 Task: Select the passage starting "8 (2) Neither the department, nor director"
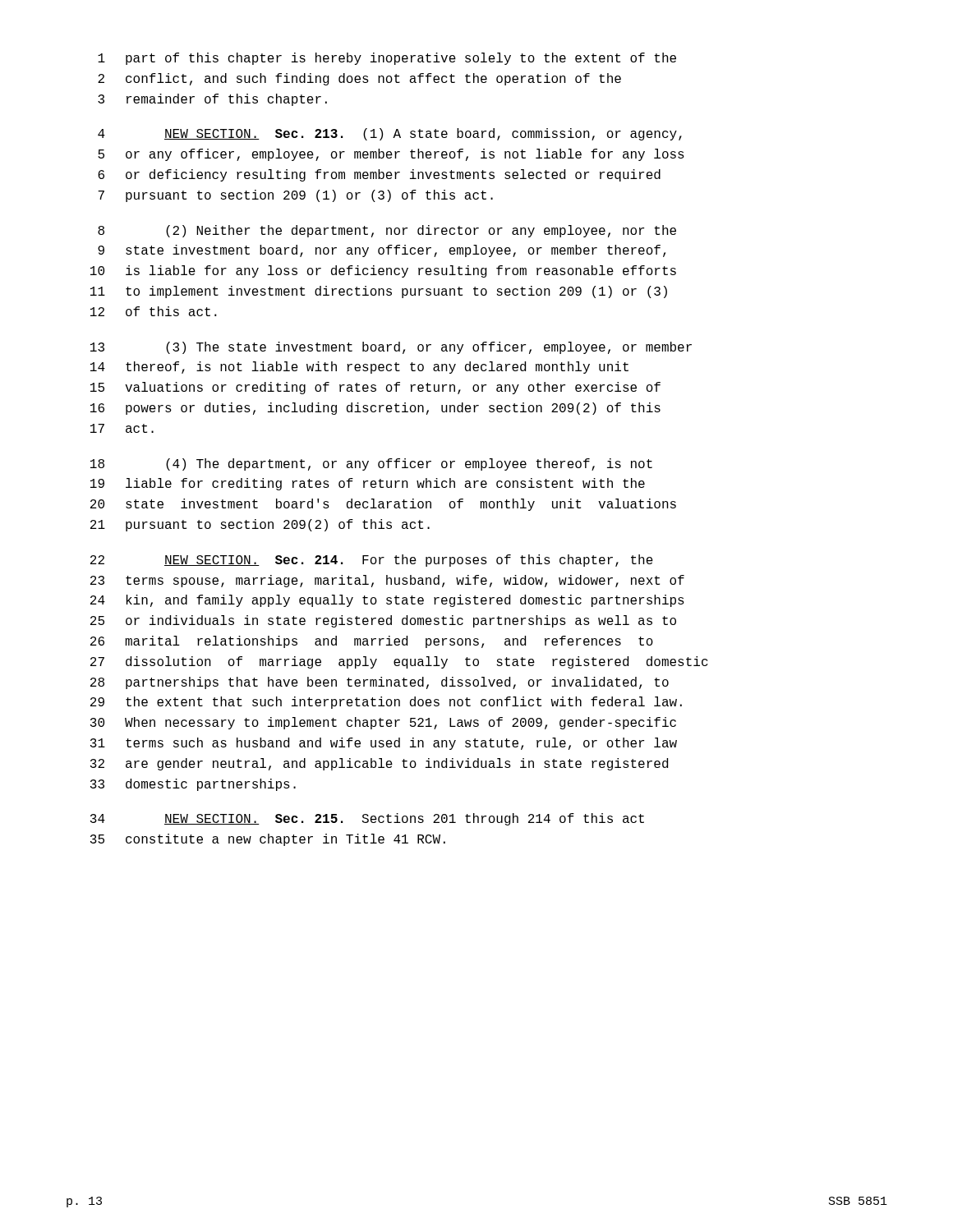(476, 272)
